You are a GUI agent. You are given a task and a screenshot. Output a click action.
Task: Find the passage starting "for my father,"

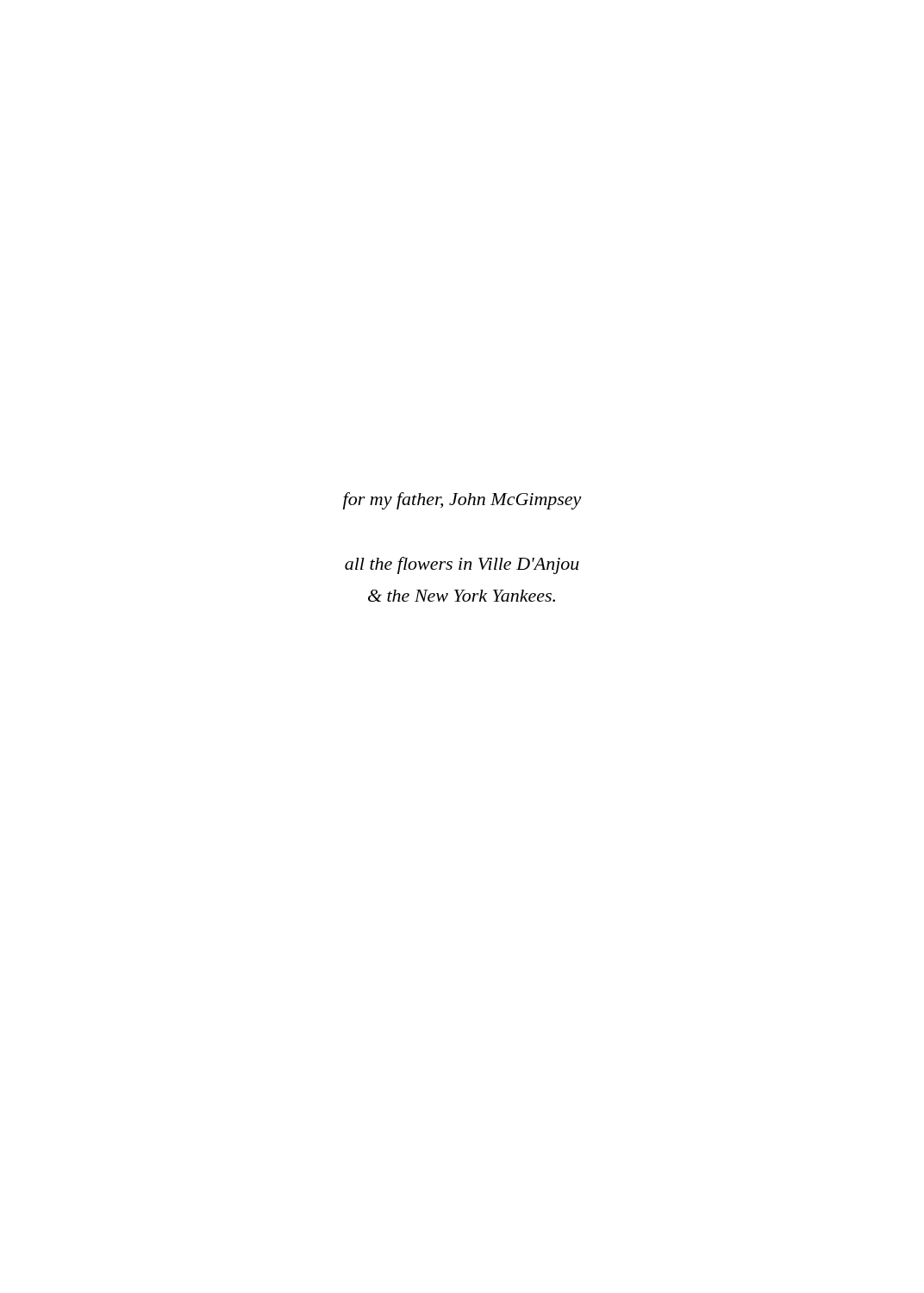(462, 547)
